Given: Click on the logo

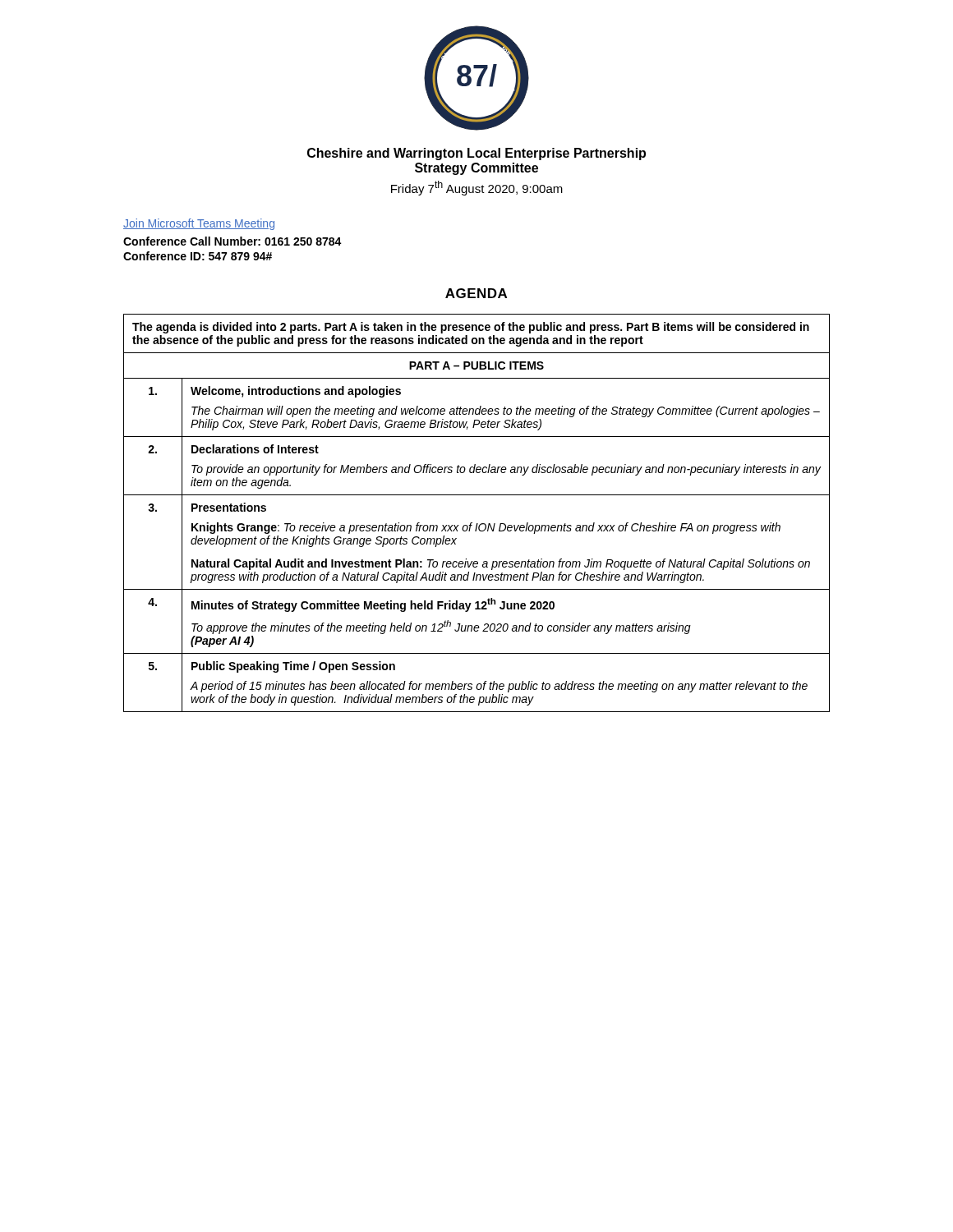Looking at the screenshot, I should tap(476, 78).
